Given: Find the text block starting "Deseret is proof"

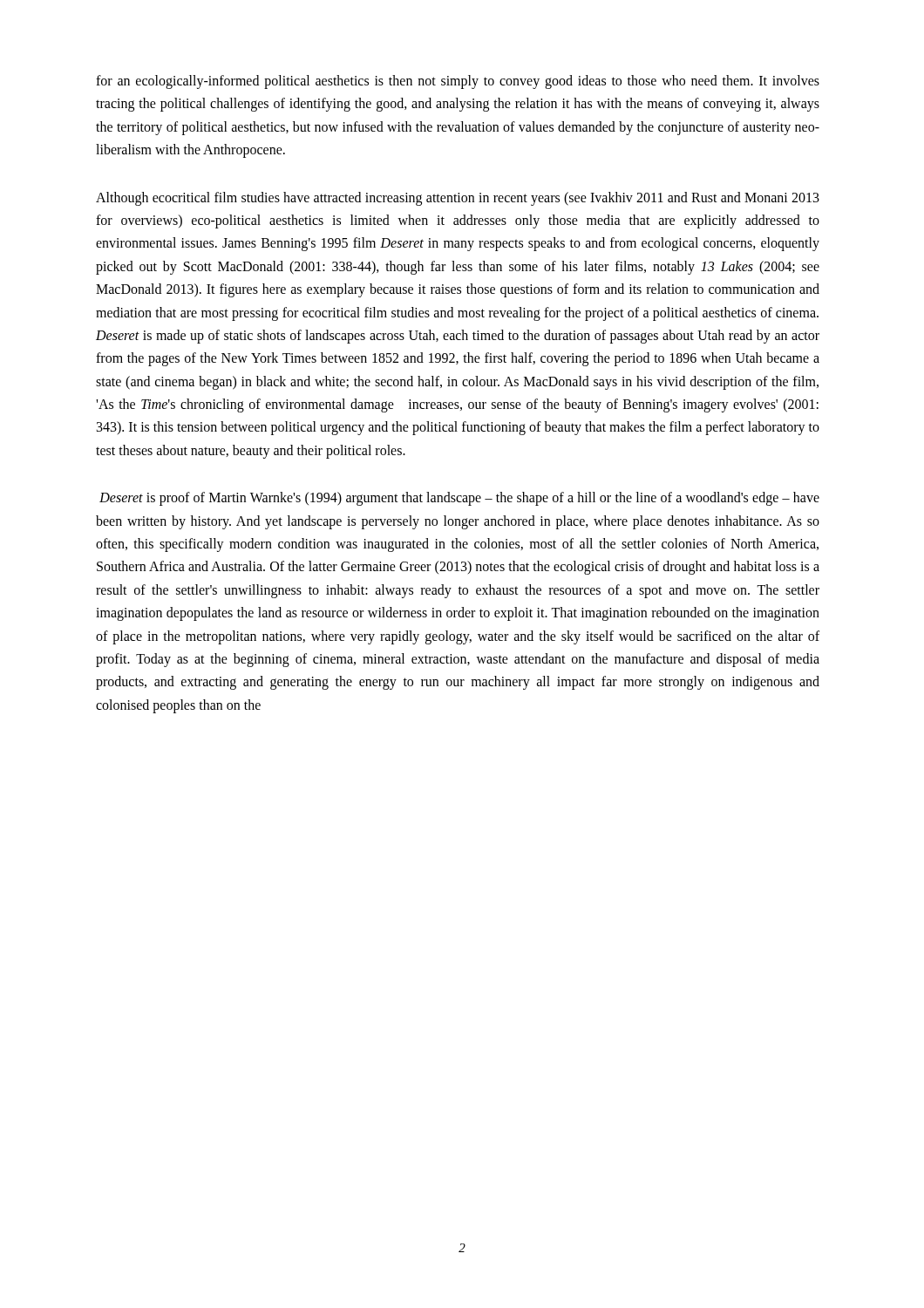Looking at the screenshot, I should (458, 601).
